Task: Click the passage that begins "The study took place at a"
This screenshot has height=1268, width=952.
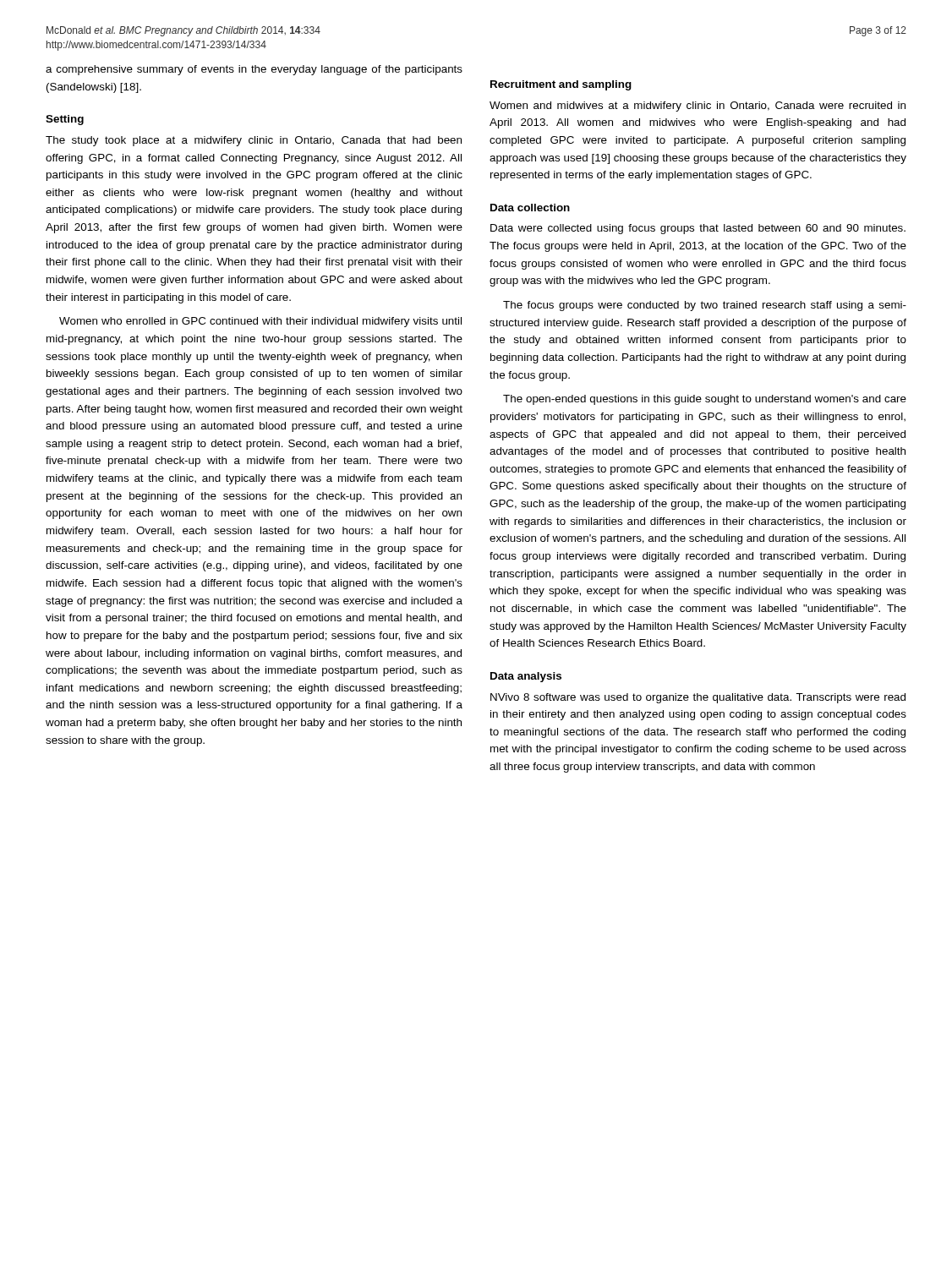Action: click(254, 441)
